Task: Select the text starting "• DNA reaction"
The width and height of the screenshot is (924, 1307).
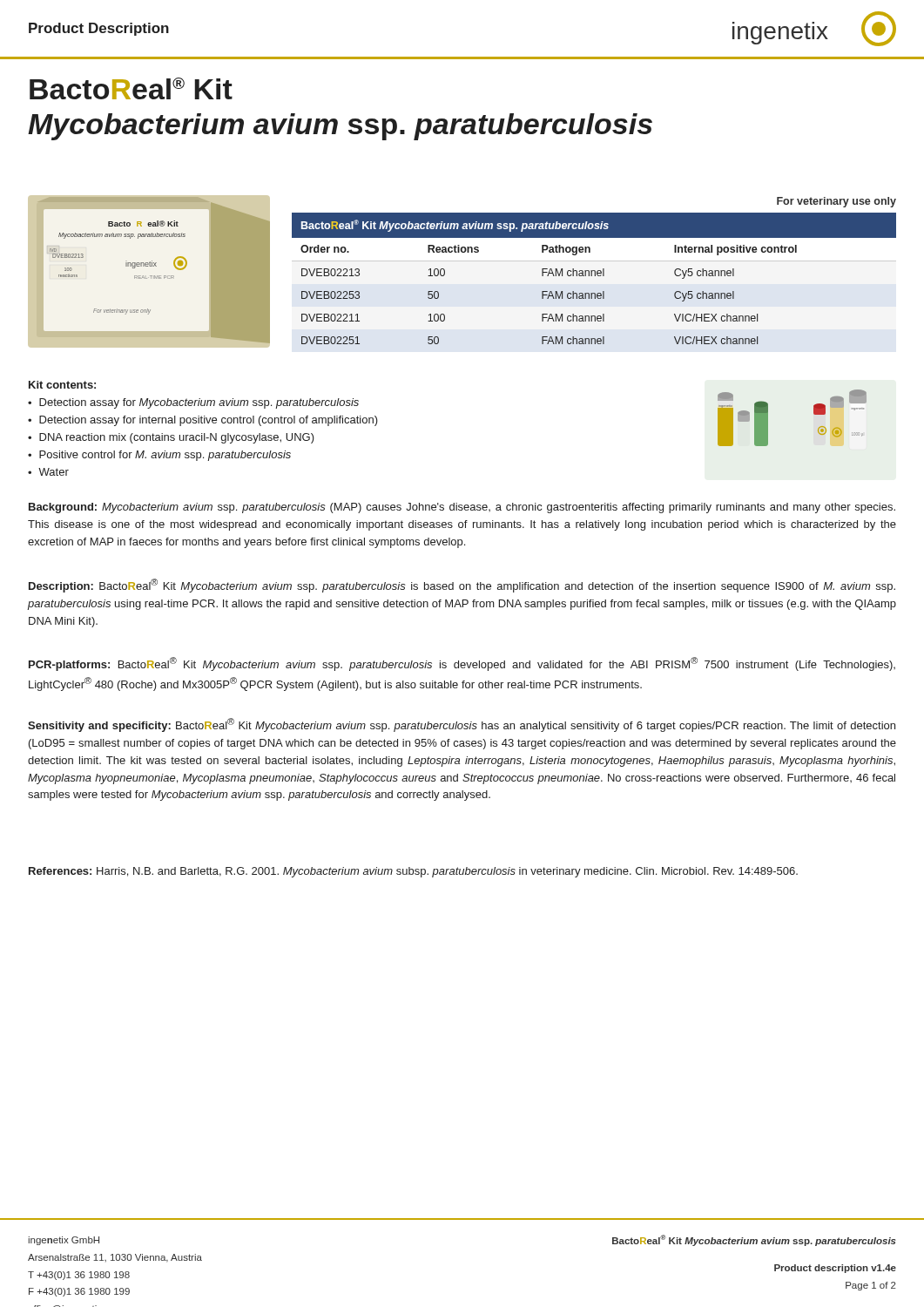Action: coord(171,437)
